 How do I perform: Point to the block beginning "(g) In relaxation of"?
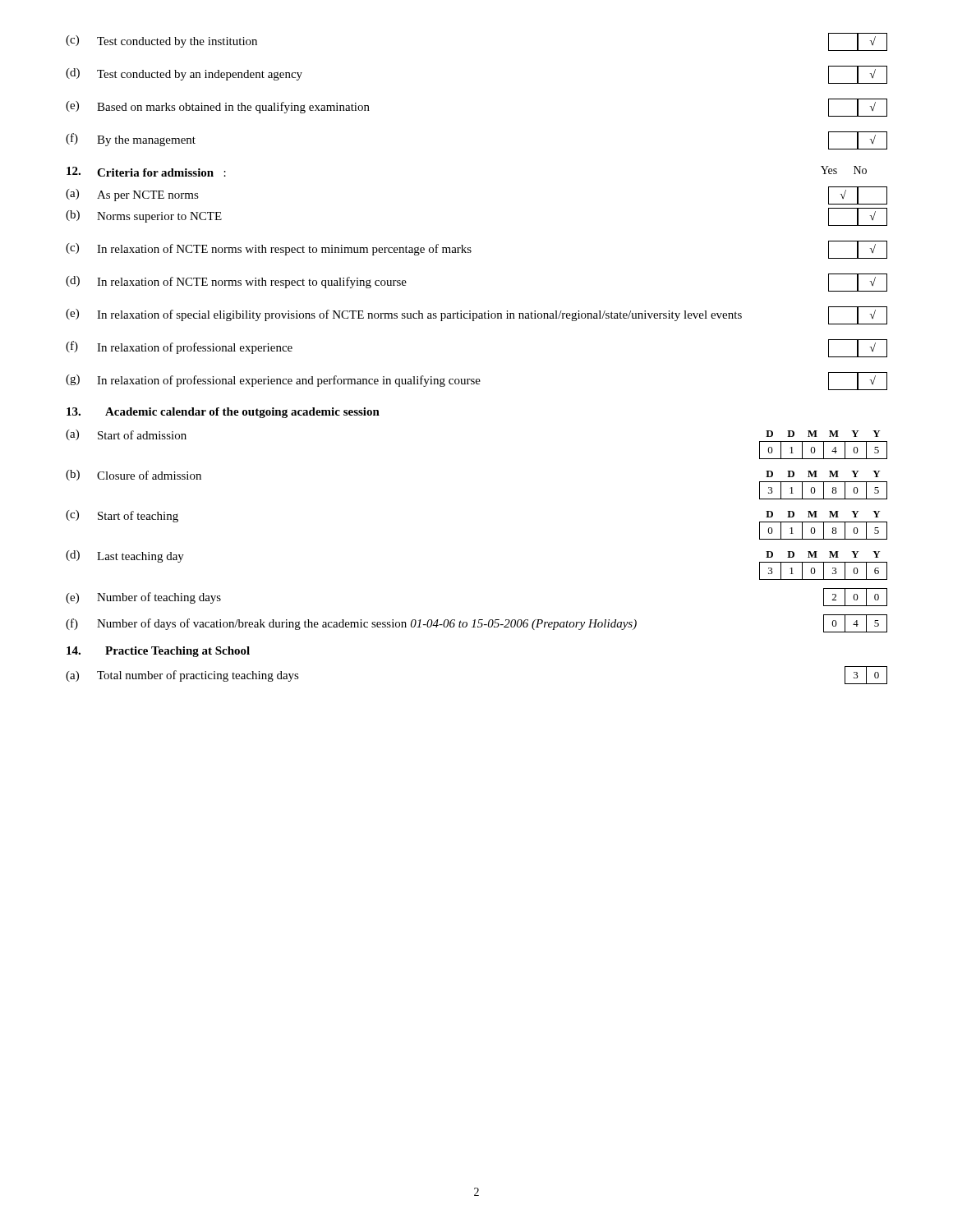pos(476,381)
